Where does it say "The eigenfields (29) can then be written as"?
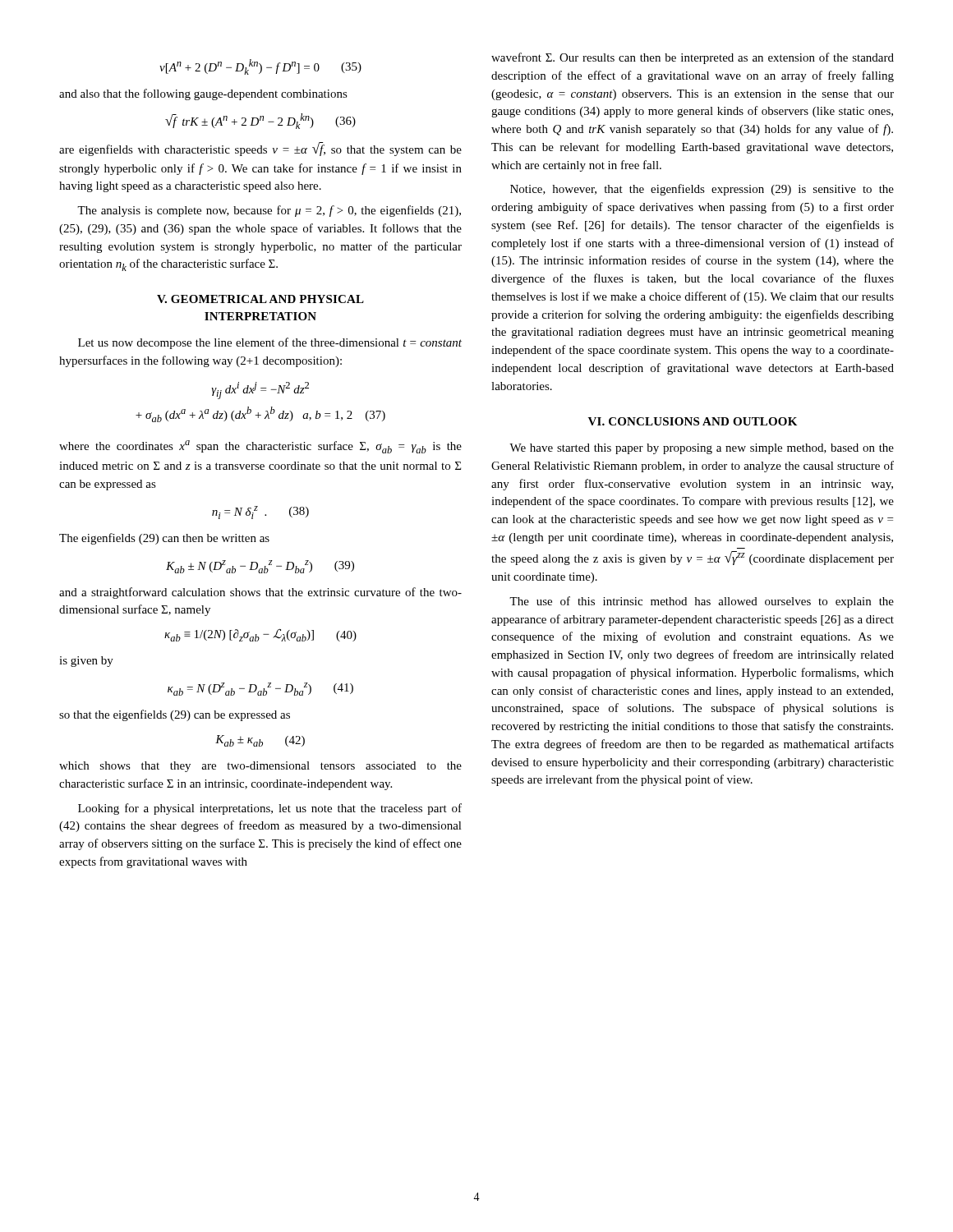This screenshot has width=953, height=1232. click(x=260, y=538)
